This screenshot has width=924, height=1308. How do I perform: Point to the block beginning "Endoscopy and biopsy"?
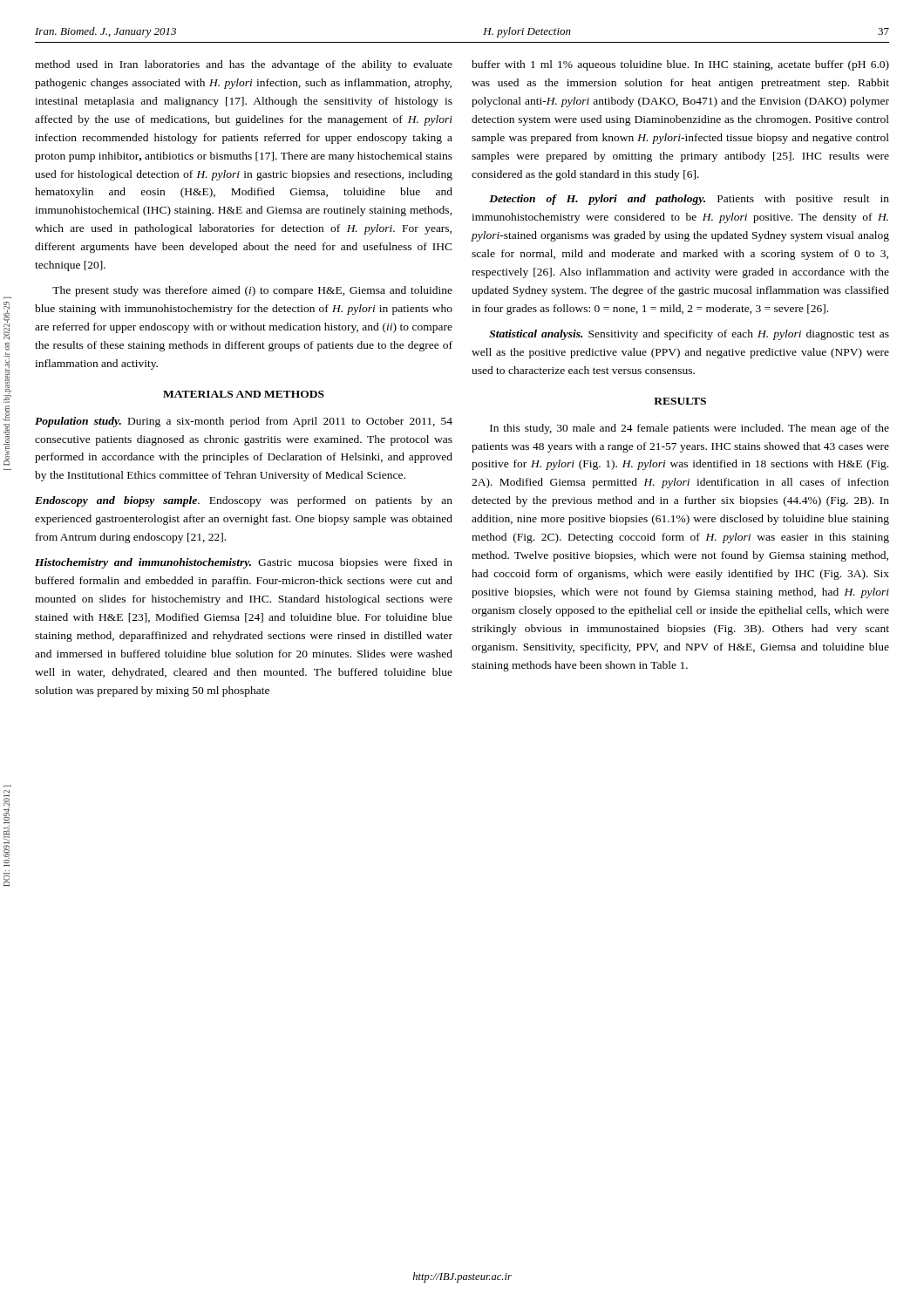(x=244, y=519)
